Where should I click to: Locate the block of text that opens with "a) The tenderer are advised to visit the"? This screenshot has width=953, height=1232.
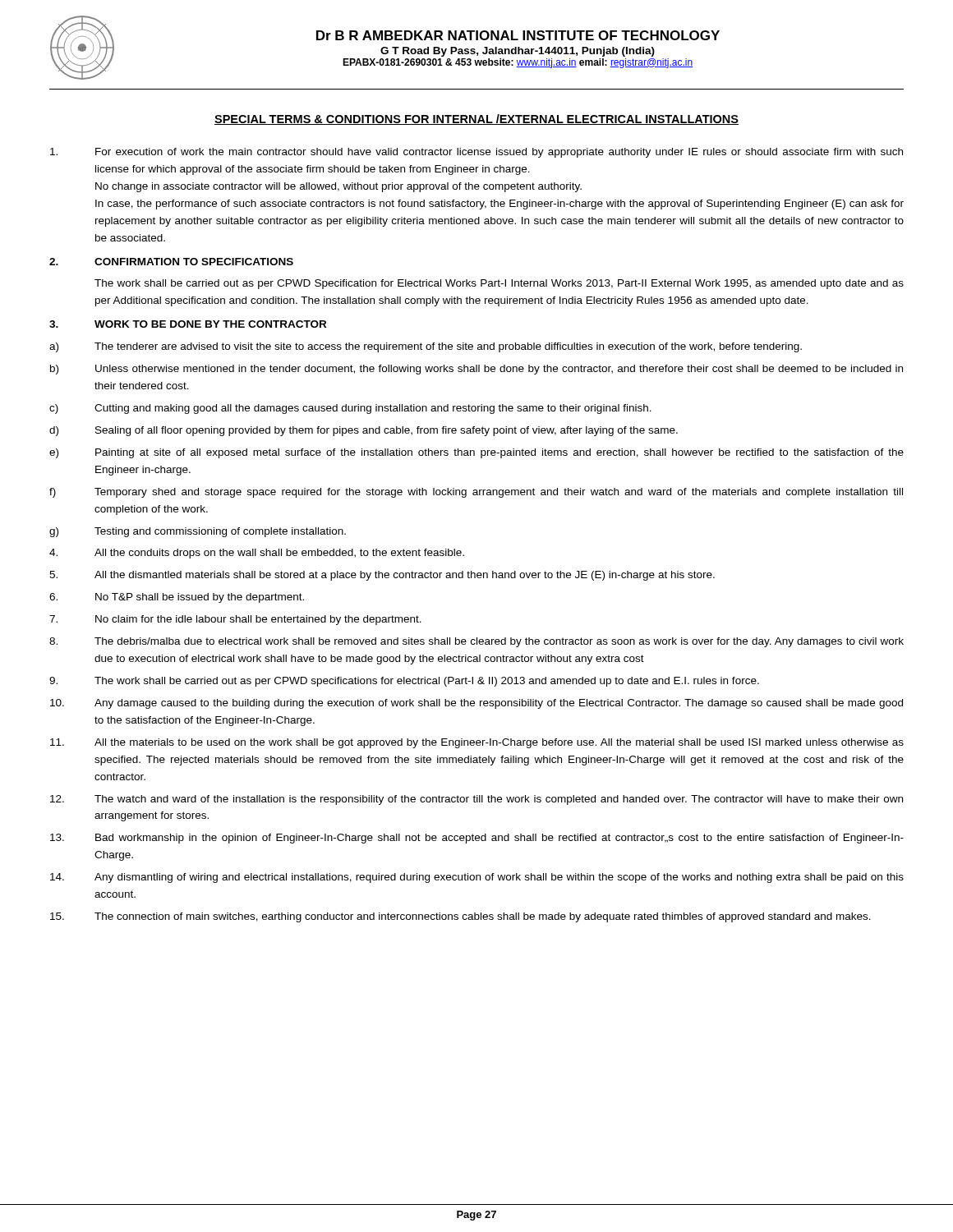pos(476,347)
